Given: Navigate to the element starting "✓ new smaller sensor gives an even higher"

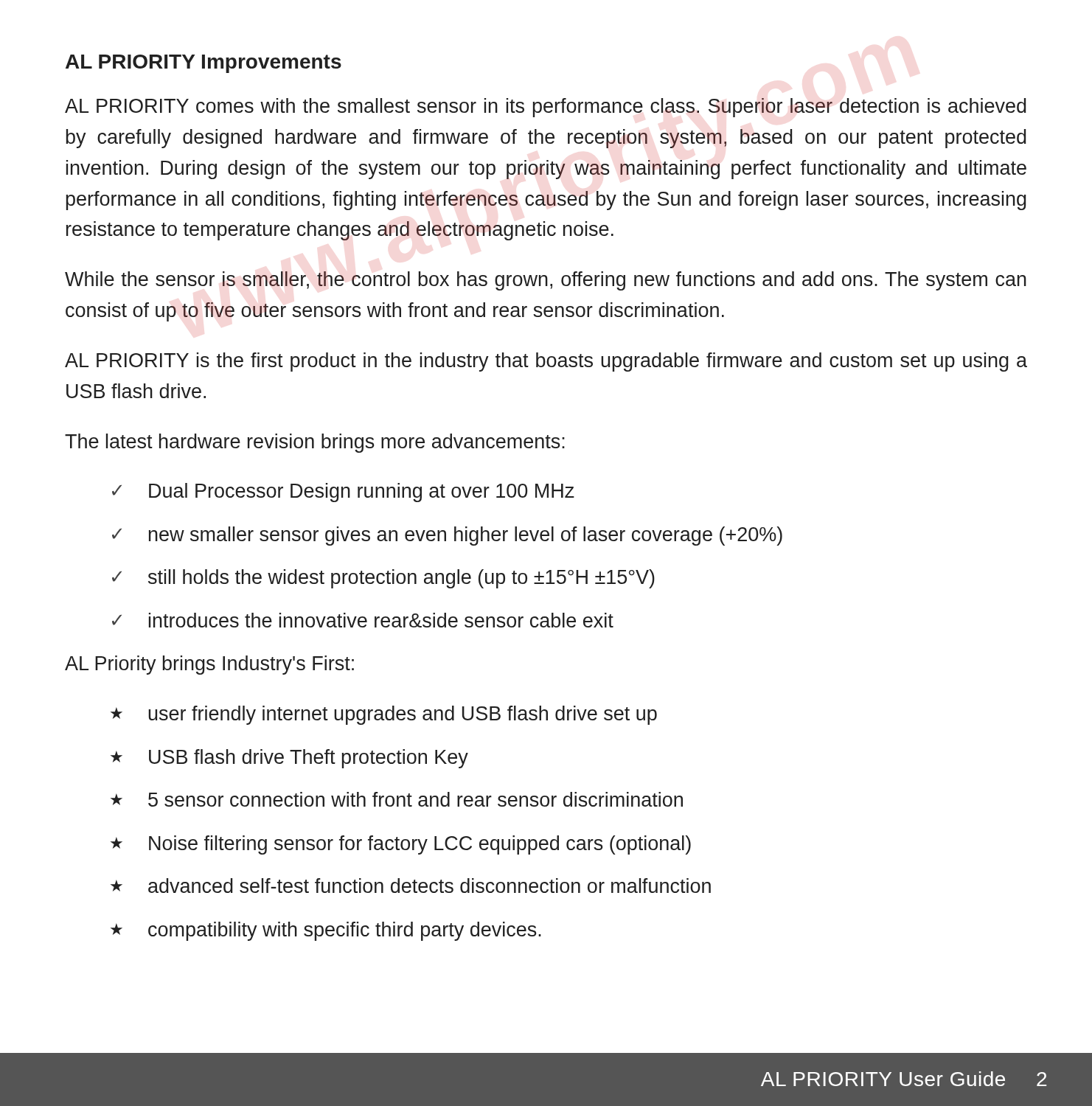Looking at the screenshot, I should (446, 535).
